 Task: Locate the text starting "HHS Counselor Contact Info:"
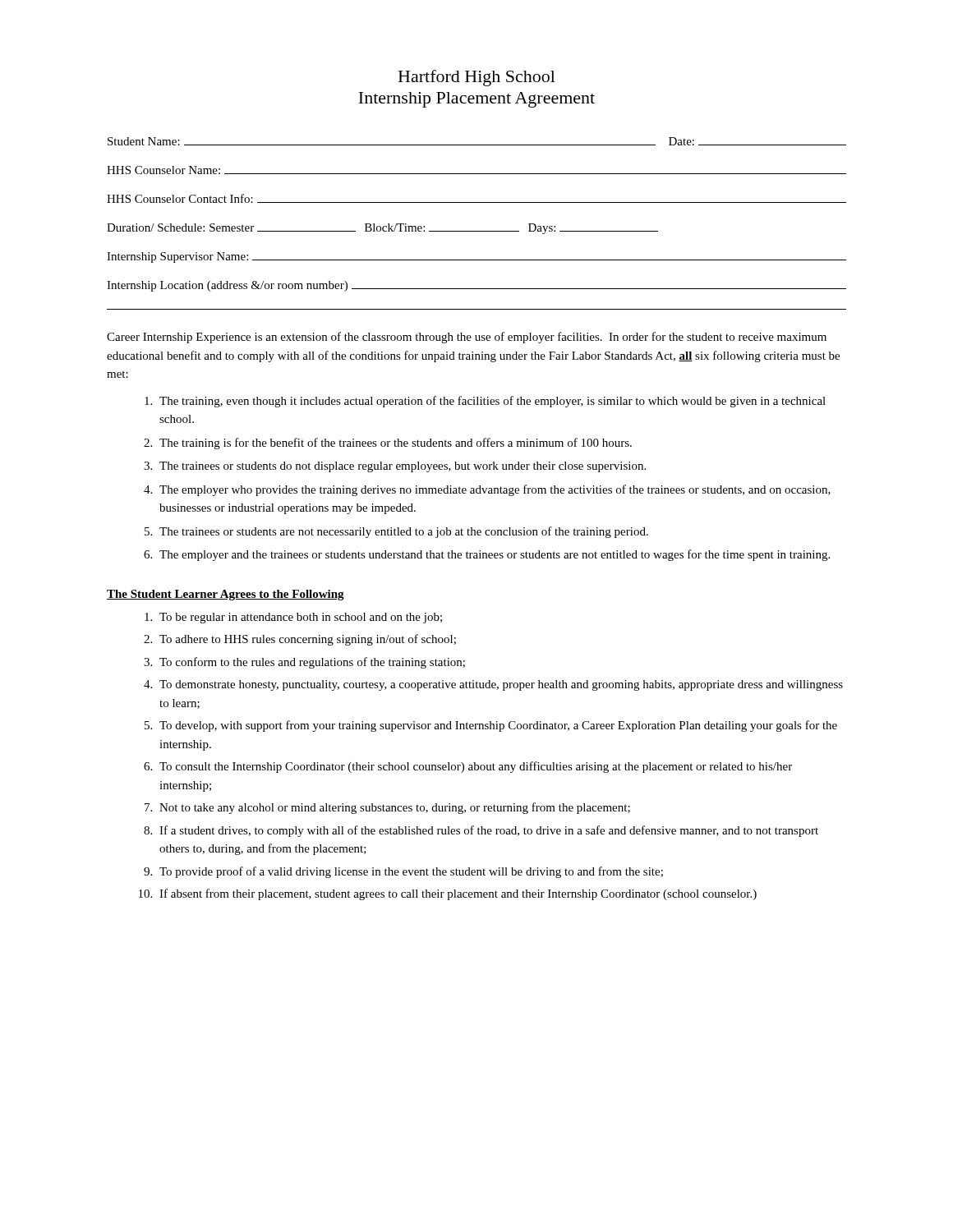click(476, 197)
